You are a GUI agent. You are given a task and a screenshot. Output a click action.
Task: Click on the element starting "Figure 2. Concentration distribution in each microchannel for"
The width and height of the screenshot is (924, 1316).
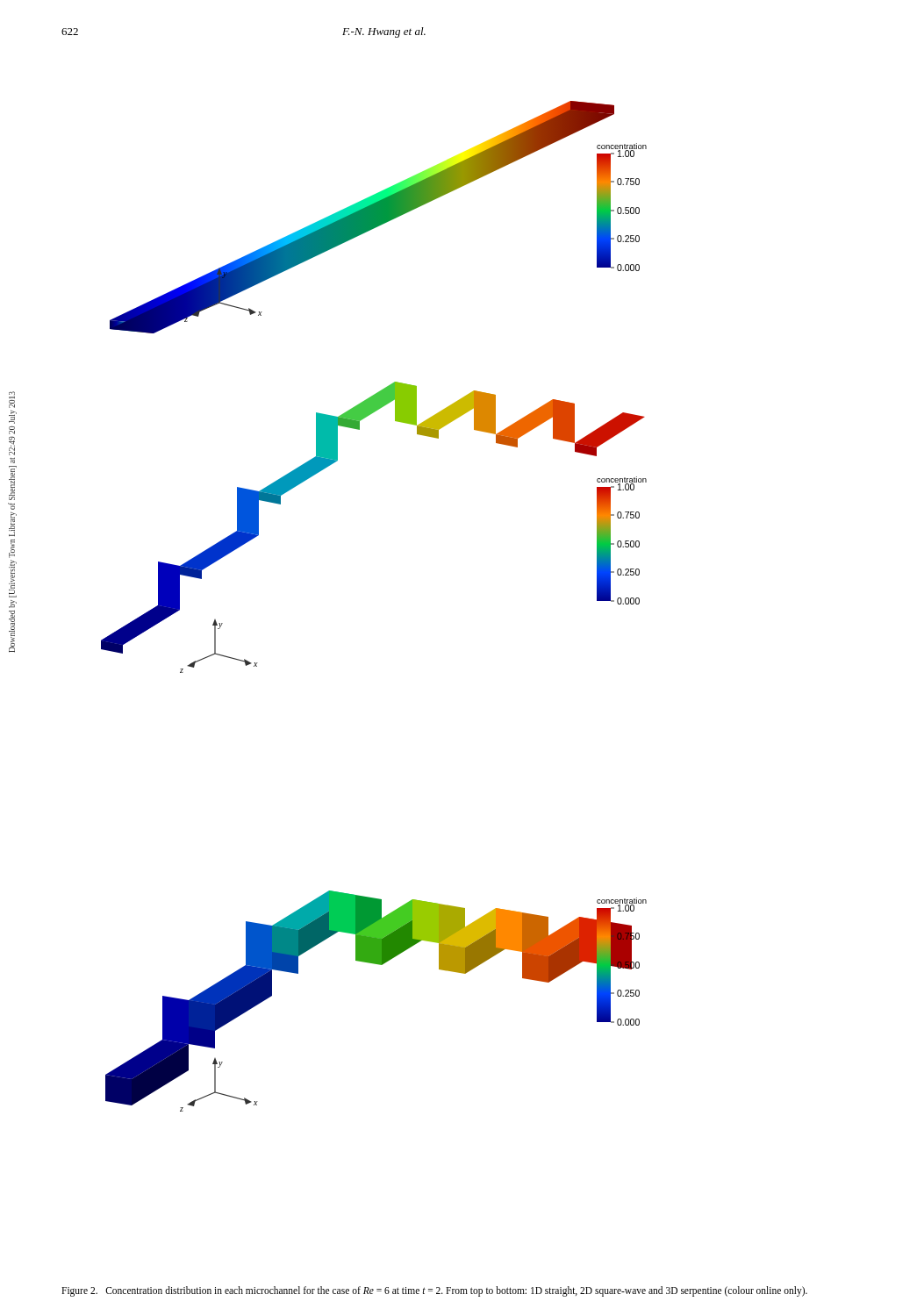coord(435,1290)
